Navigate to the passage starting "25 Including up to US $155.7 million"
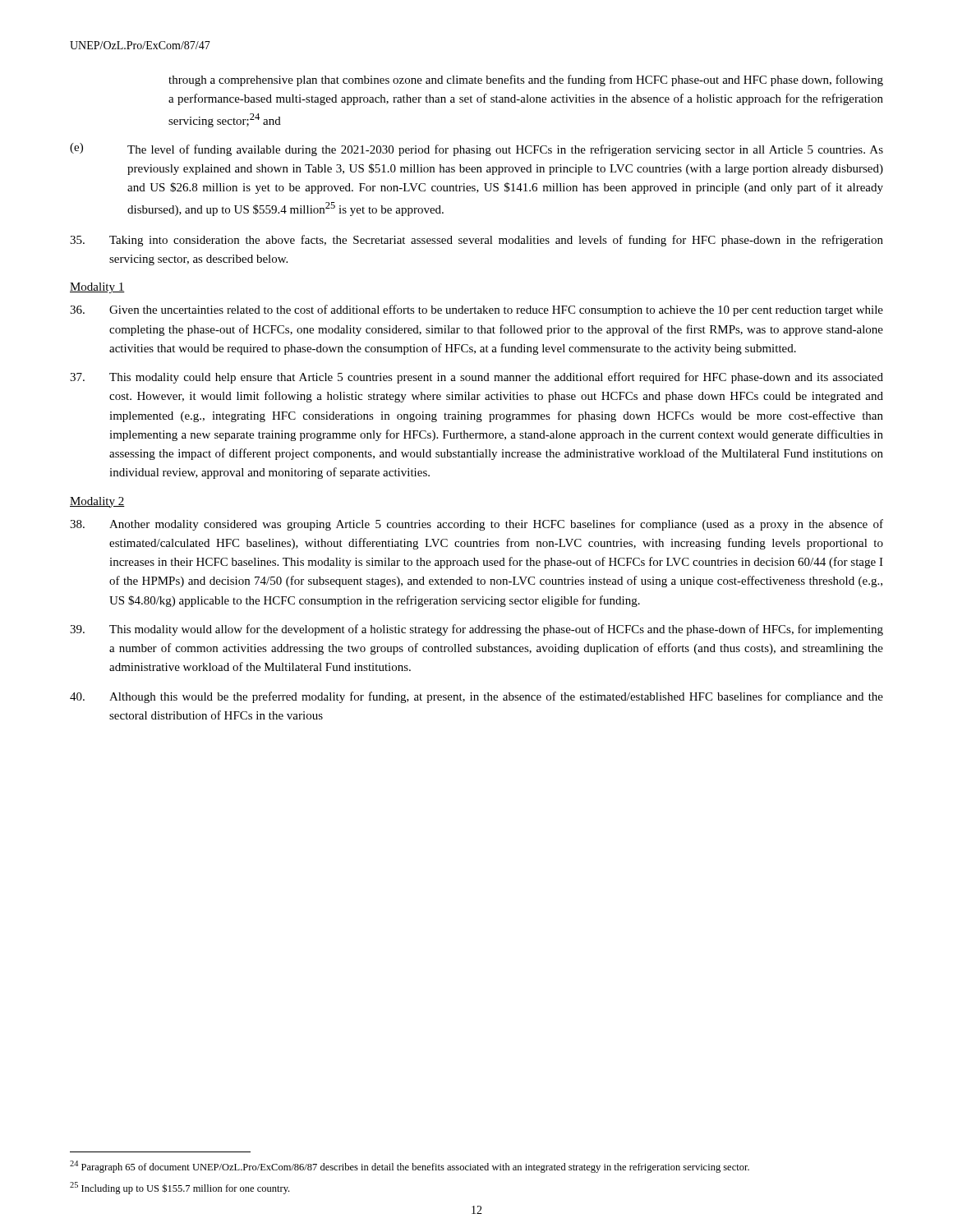Screen dimensions: 1232x953 tap(180, 1187)
